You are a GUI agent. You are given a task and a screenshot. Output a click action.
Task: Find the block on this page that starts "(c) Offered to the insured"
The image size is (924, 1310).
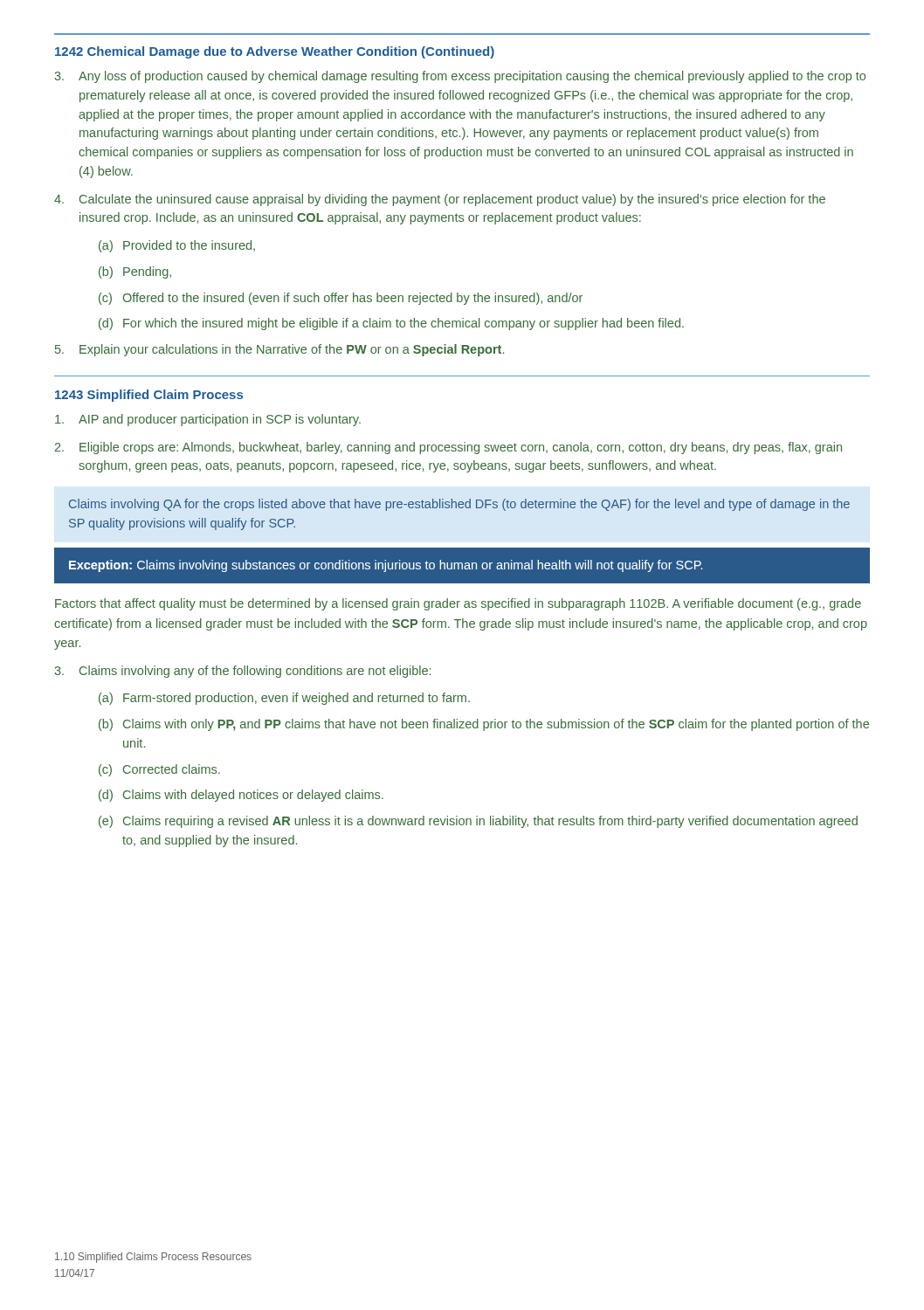(484, 298)
